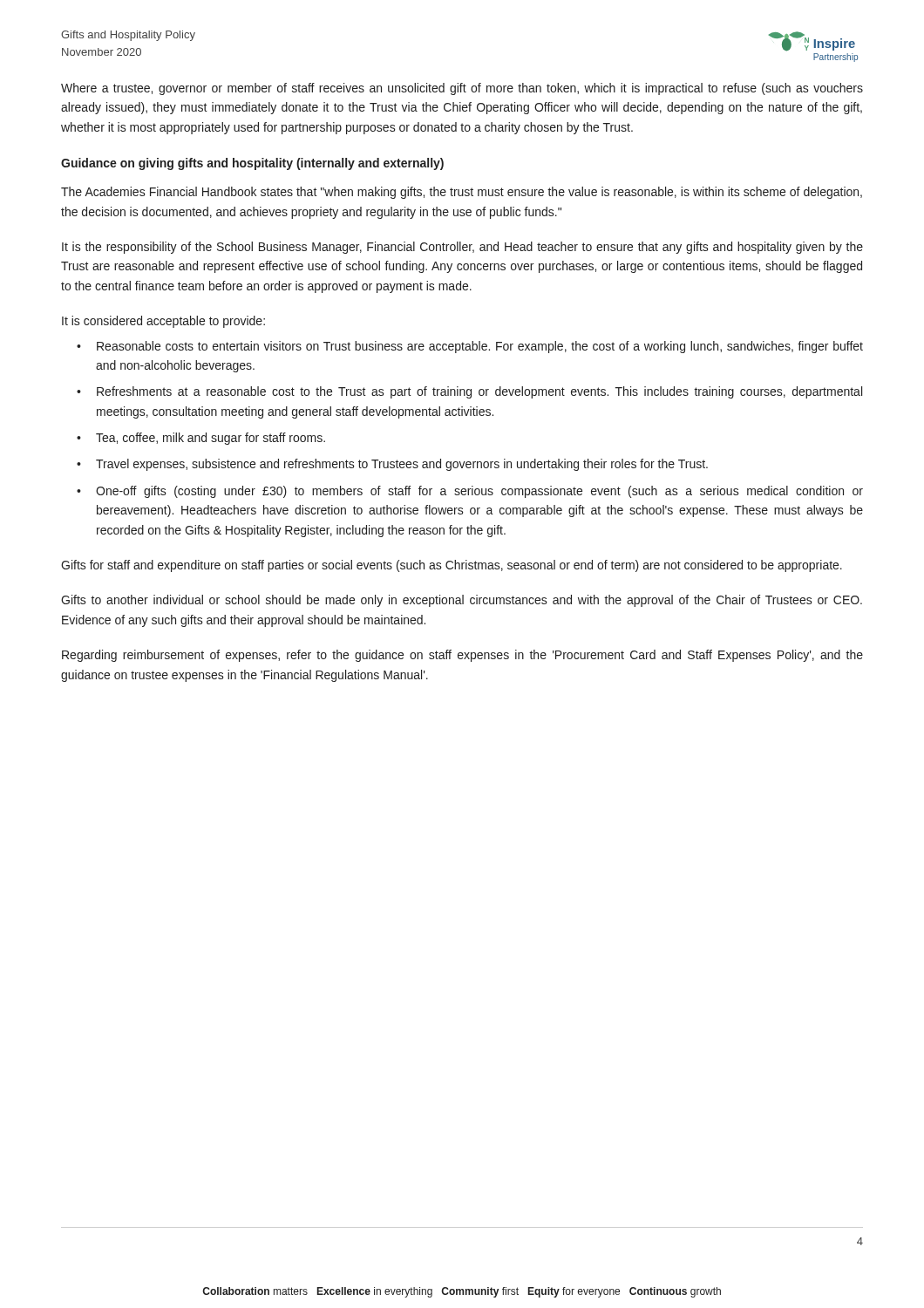Click on the text block that says "It is considered"
The image size is (924, 1308).
tap(163, 322)
